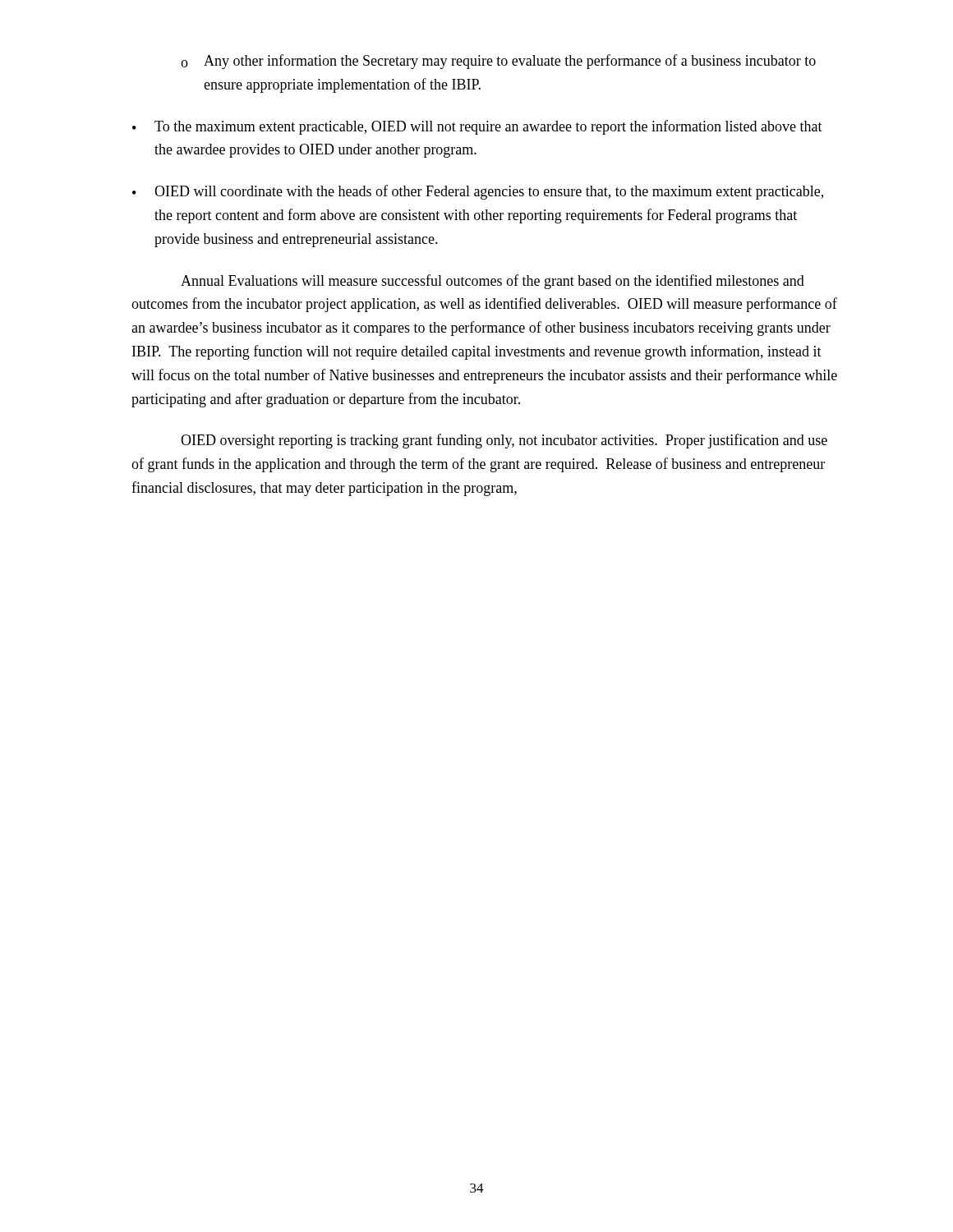This screenshot has width=953, height=1232.
Task: Find the region starting "Annual Evaluations will measure successful outcomes of"
Action: tap(484, 340)
